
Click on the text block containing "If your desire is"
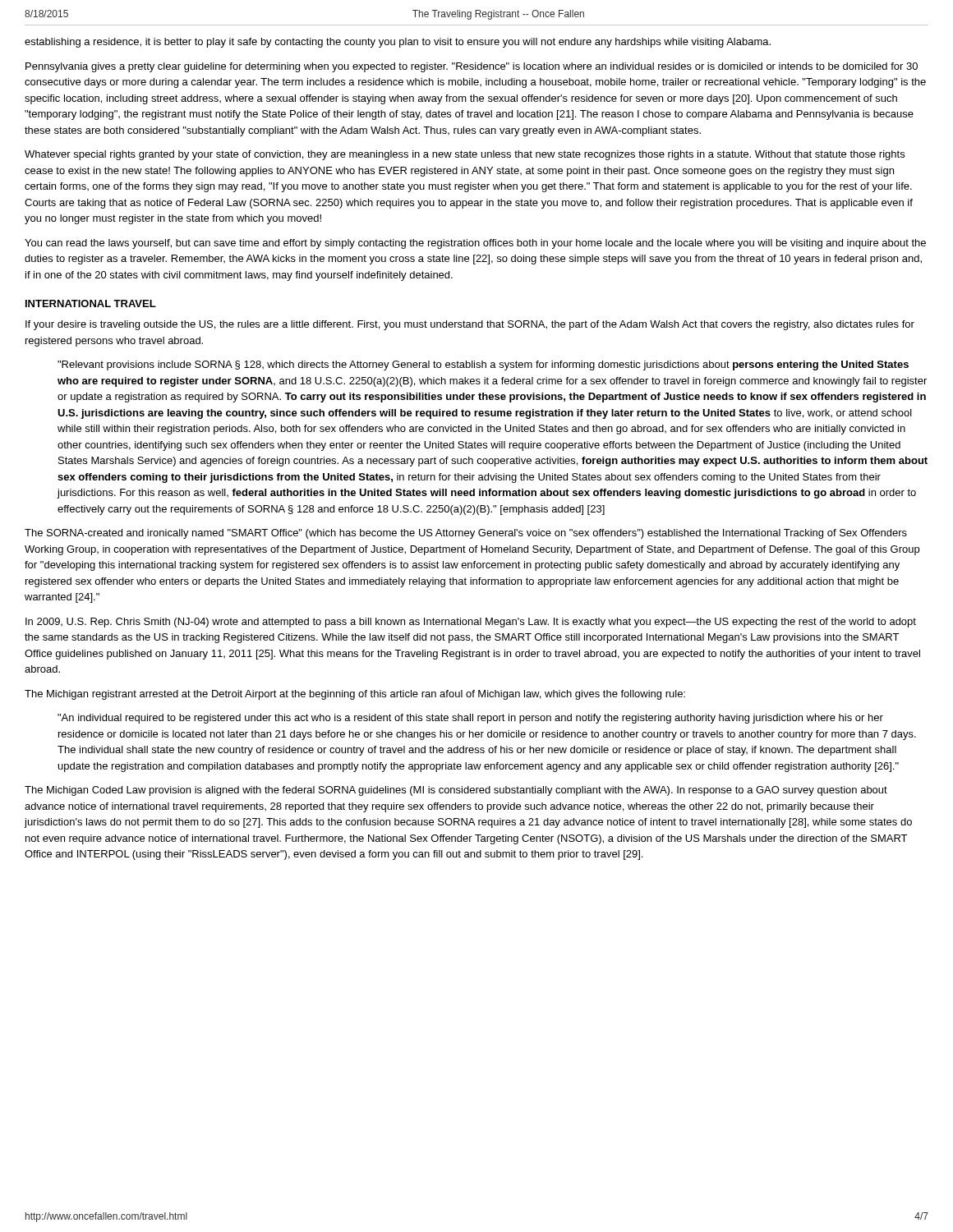(x=469, y=332)
